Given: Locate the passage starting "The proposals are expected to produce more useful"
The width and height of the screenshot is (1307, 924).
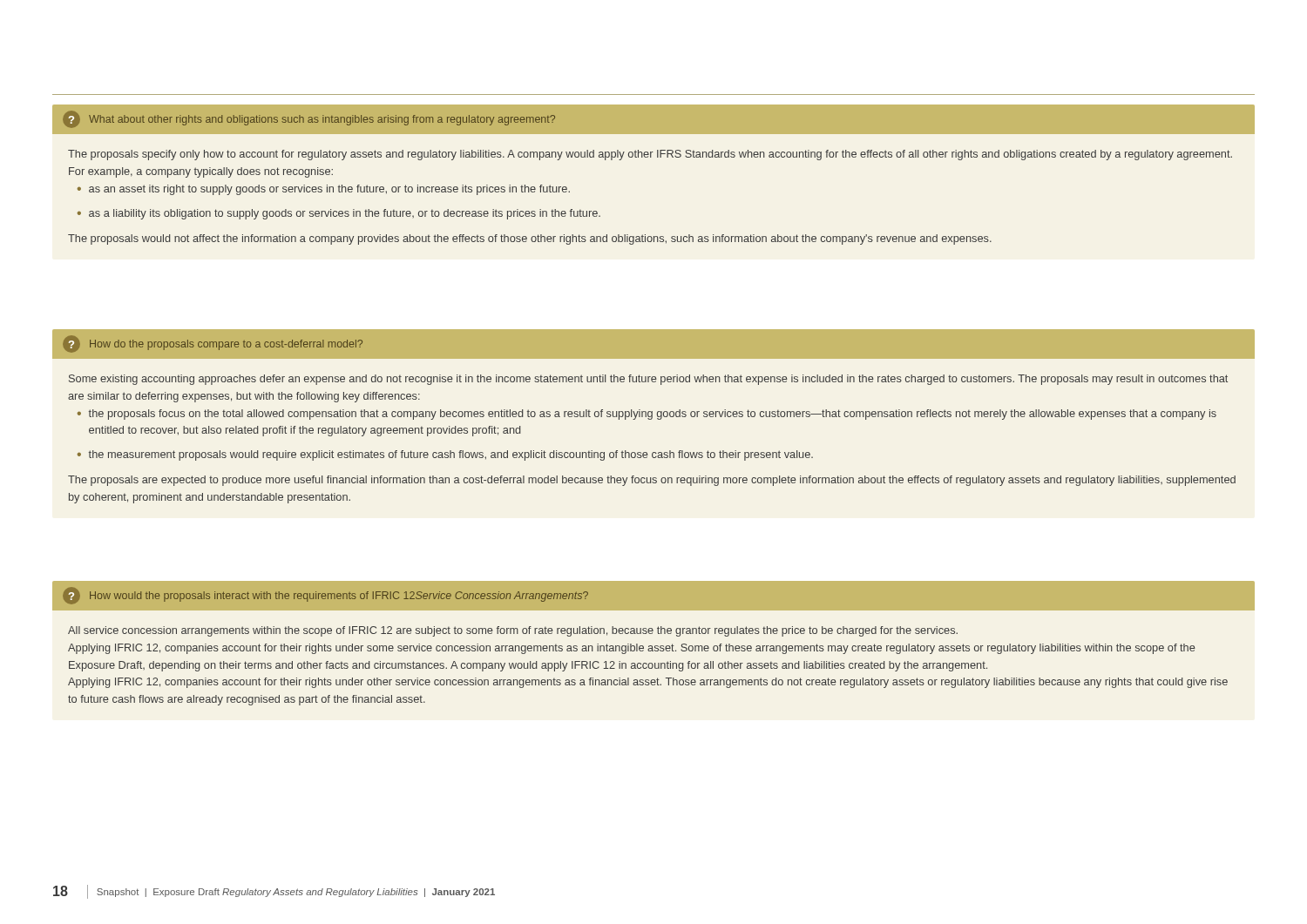Looking at the screenshot, I should (x=654, y=489).
